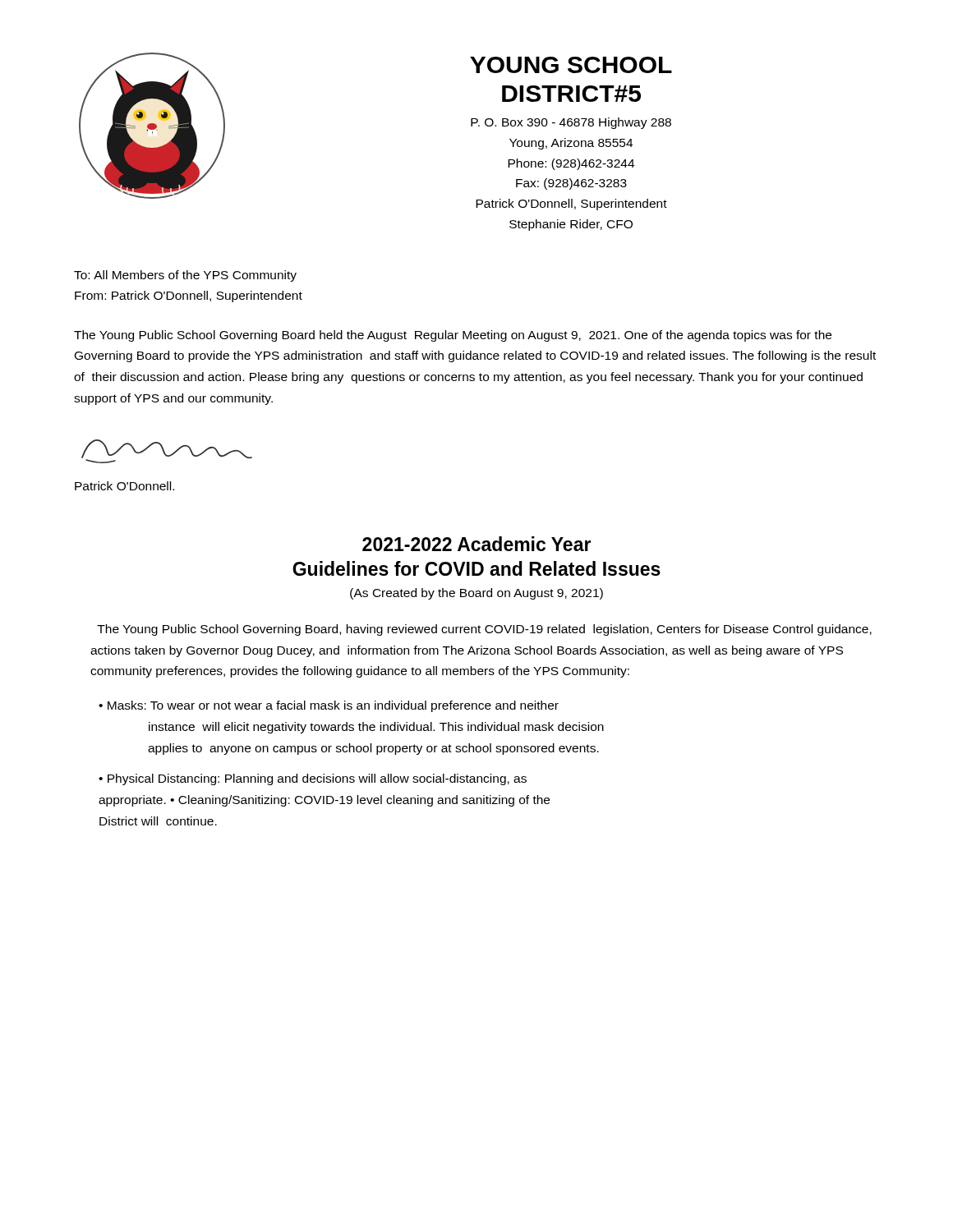953x1232 pixels.
Task: Find the caption
Action: tap(476, 593)
